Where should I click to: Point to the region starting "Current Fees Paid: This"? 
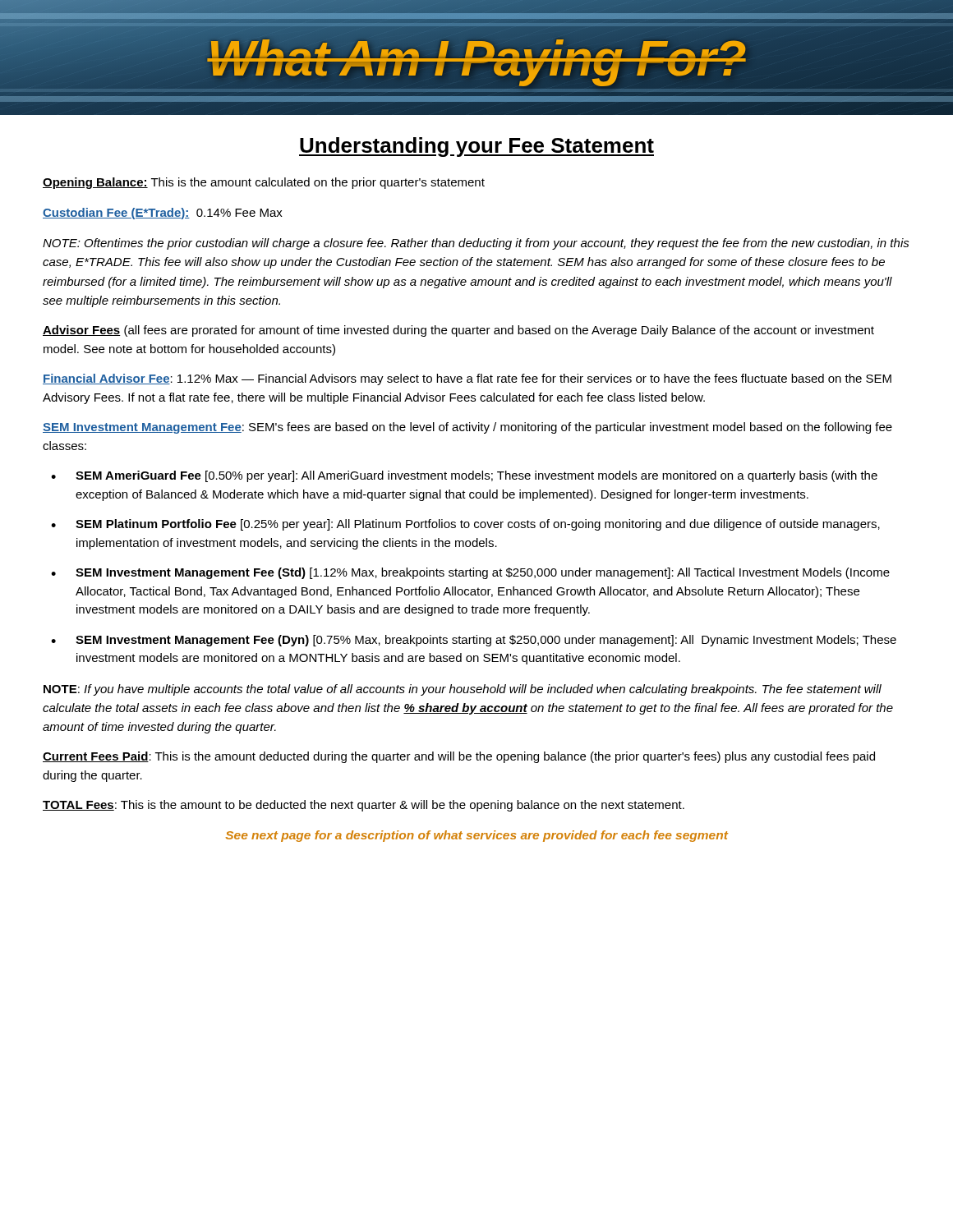459,766
